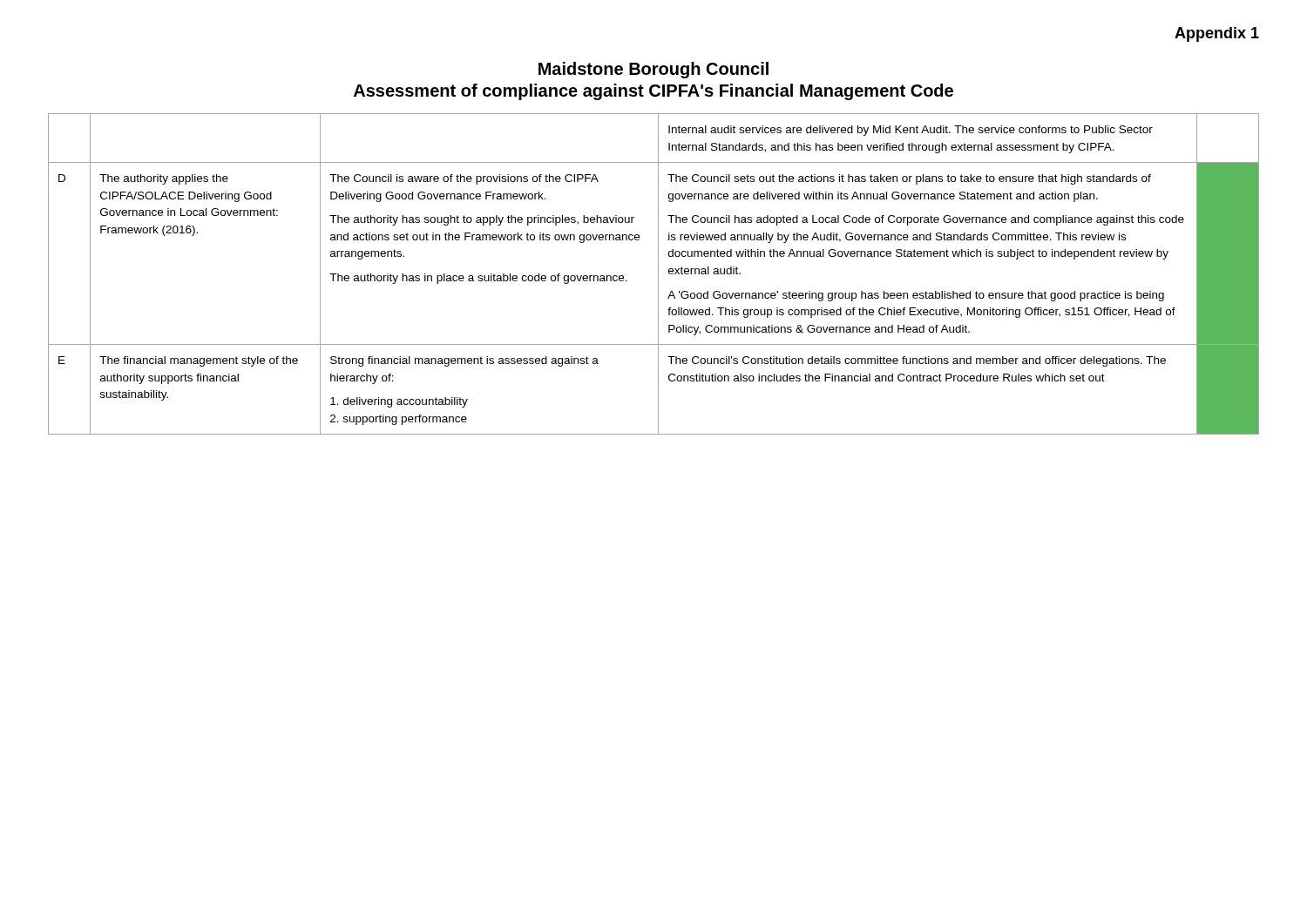Viewport: 1307px width, 924px height.
Task: Find the title
Action: [654, 80]
